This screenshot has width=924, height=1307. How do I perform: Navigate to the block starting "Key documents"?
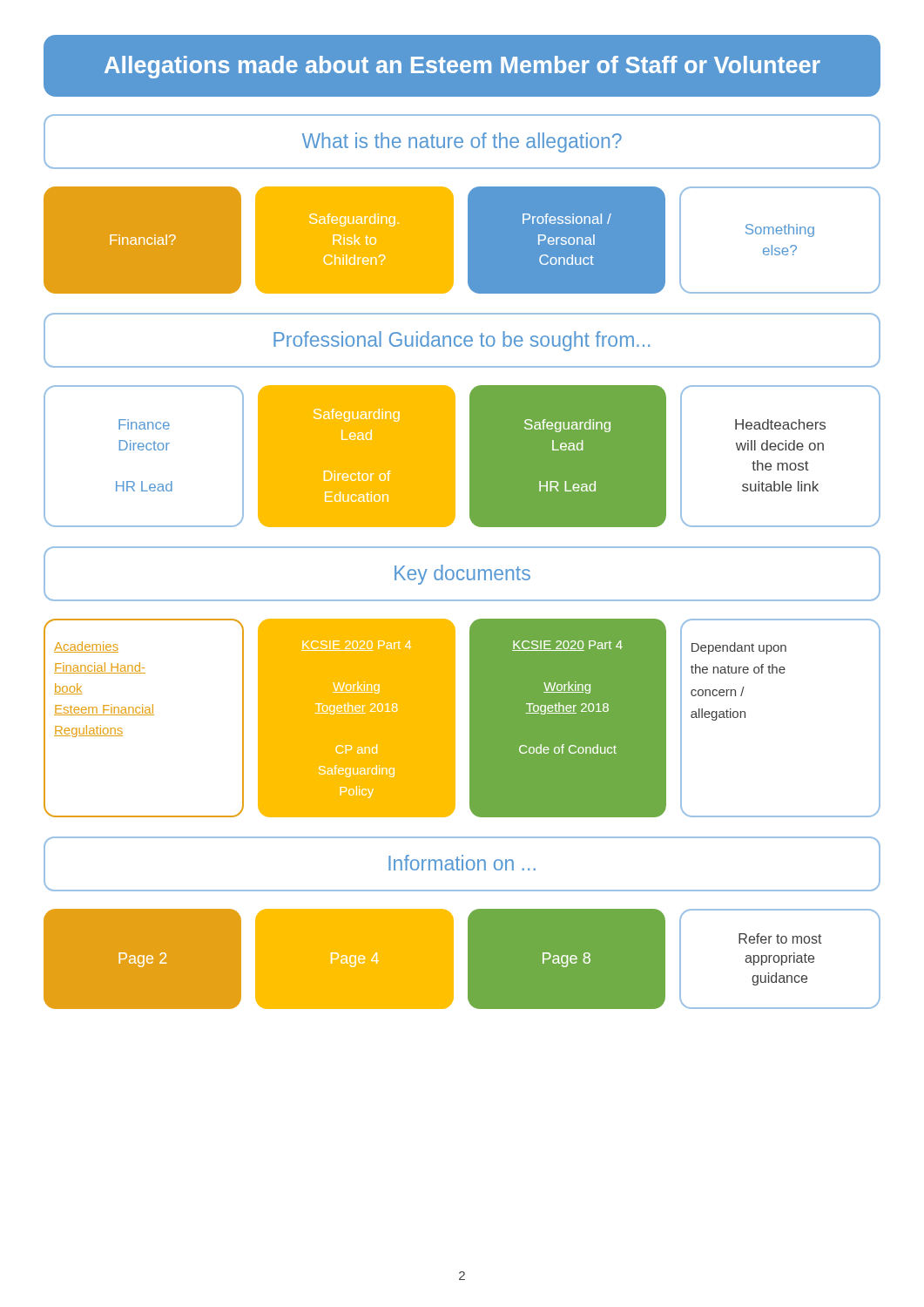click(462, 573)
